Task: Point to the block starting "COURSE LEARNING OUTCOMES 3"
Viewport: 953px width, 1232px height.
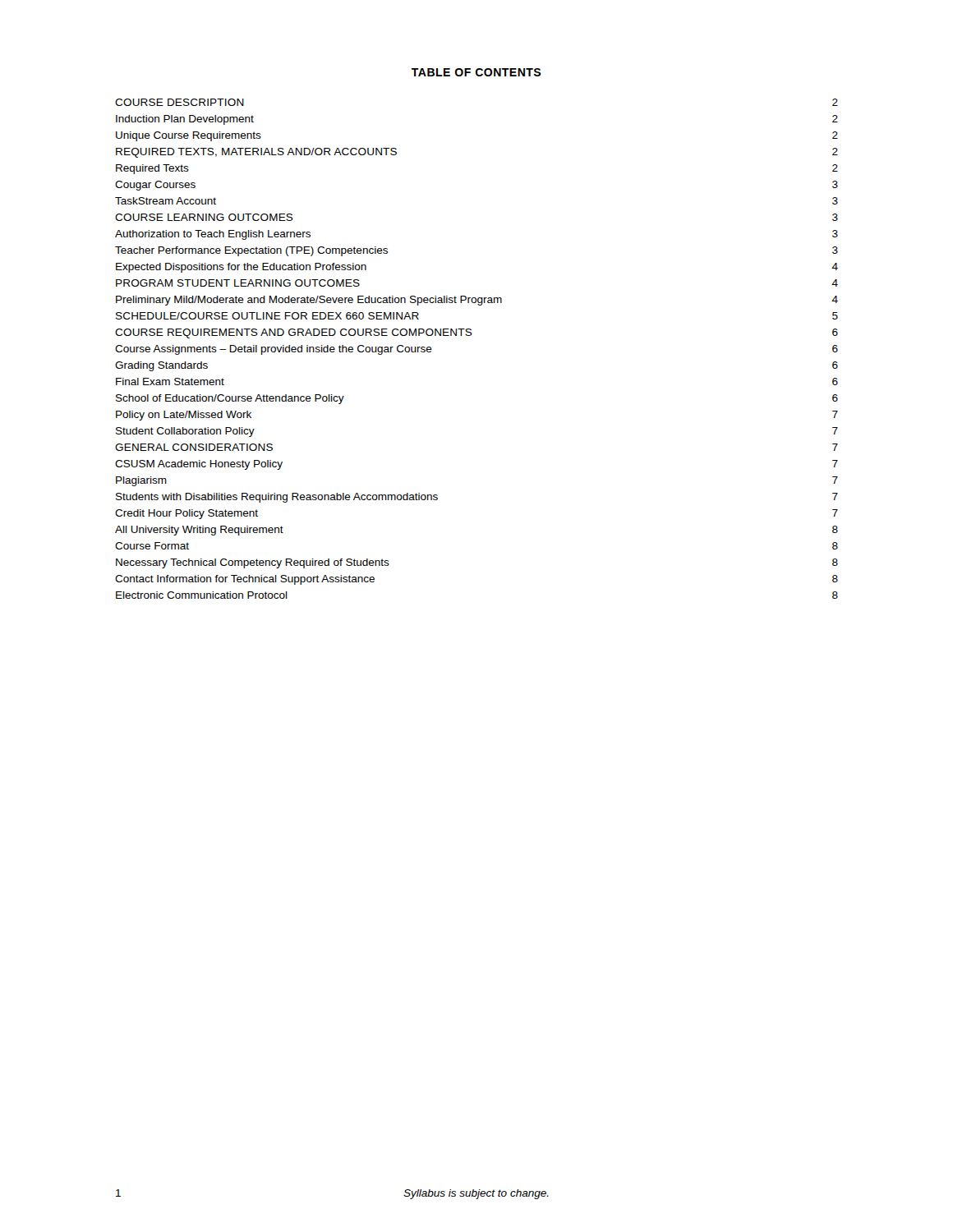Action: tap(206, 217)
